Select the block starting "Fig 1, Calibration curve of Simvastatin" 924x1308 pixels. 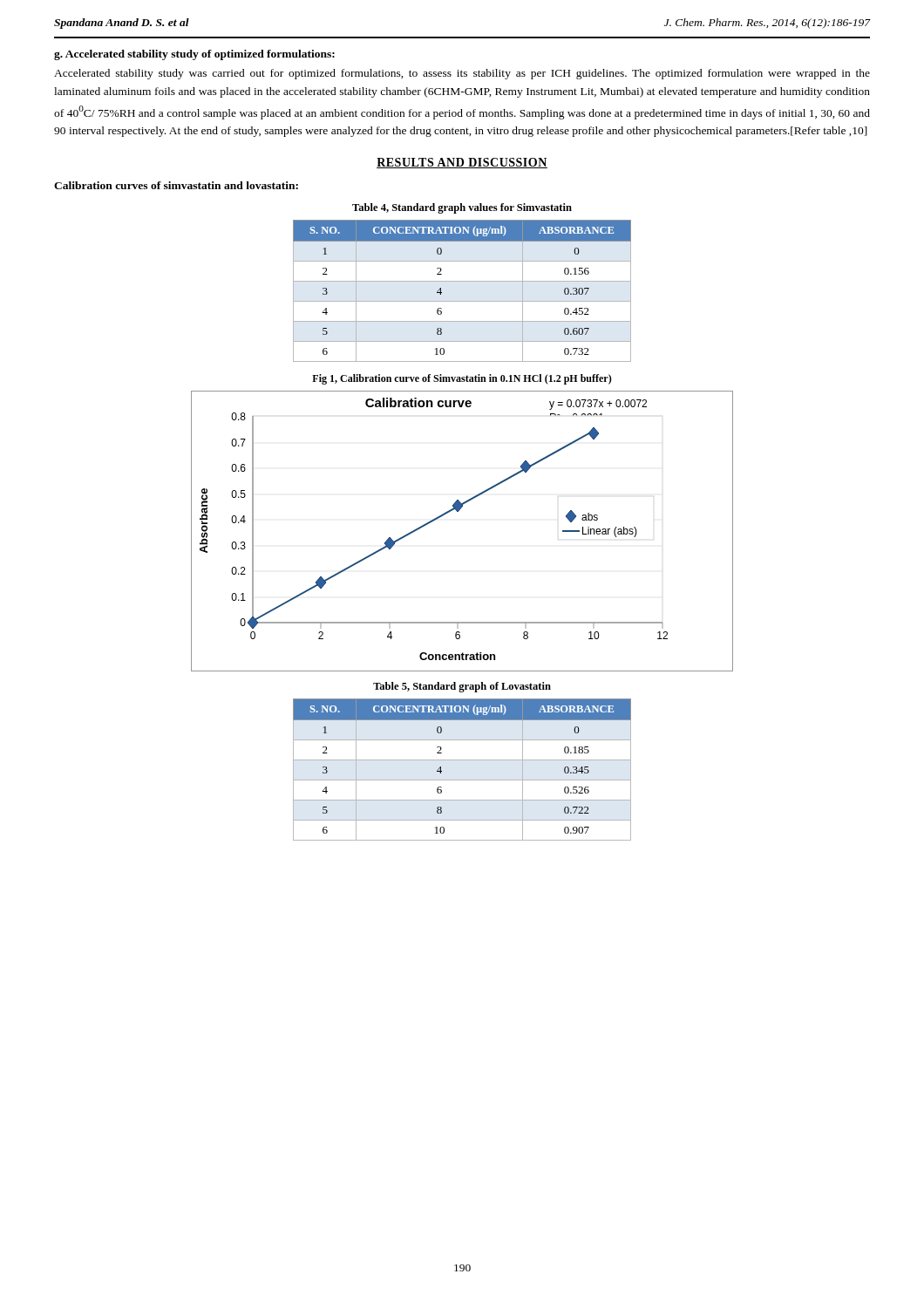click(462, 379)
